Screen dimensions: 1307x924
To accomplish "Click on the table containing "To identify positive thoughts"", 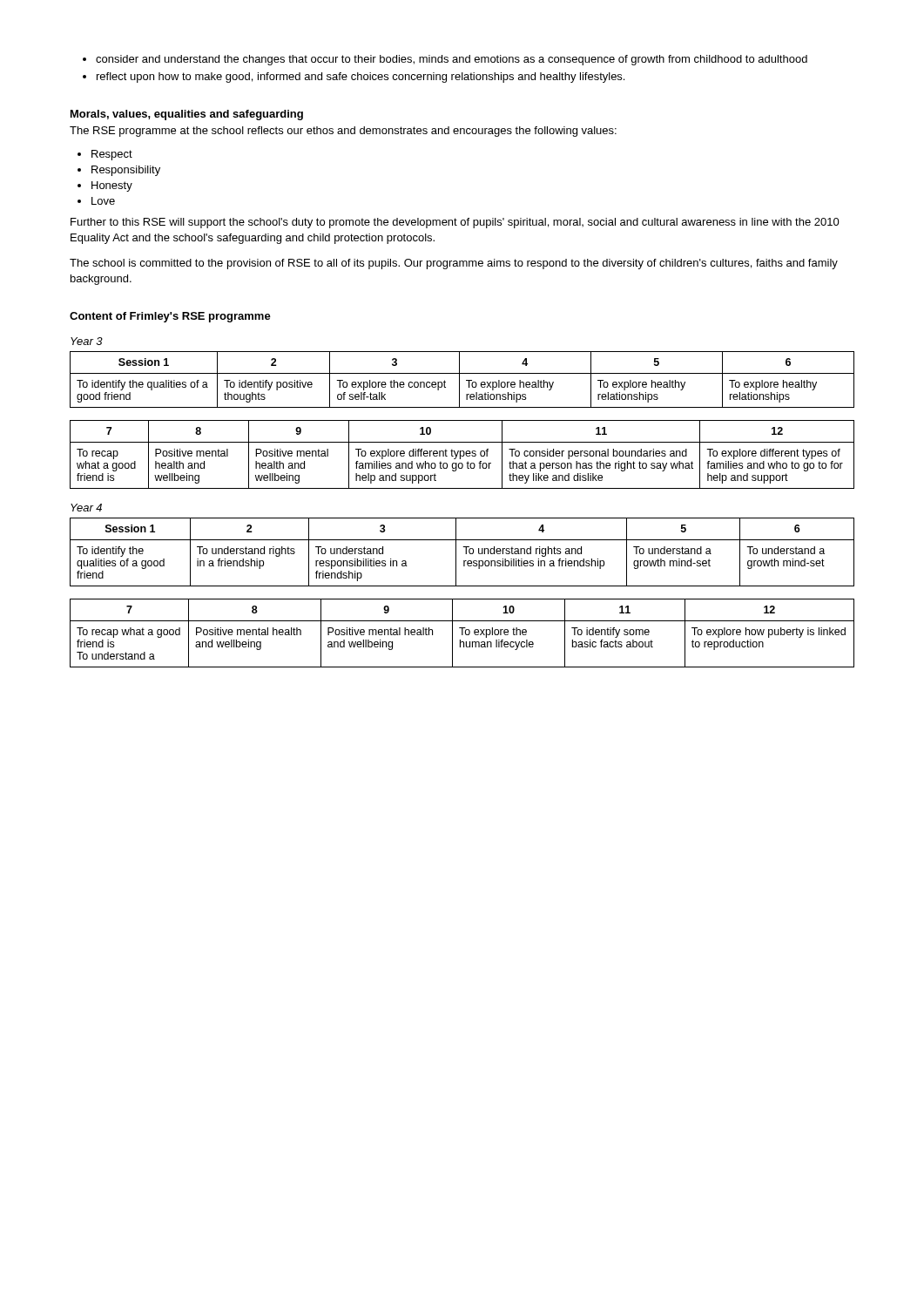I will pos(462,379).
